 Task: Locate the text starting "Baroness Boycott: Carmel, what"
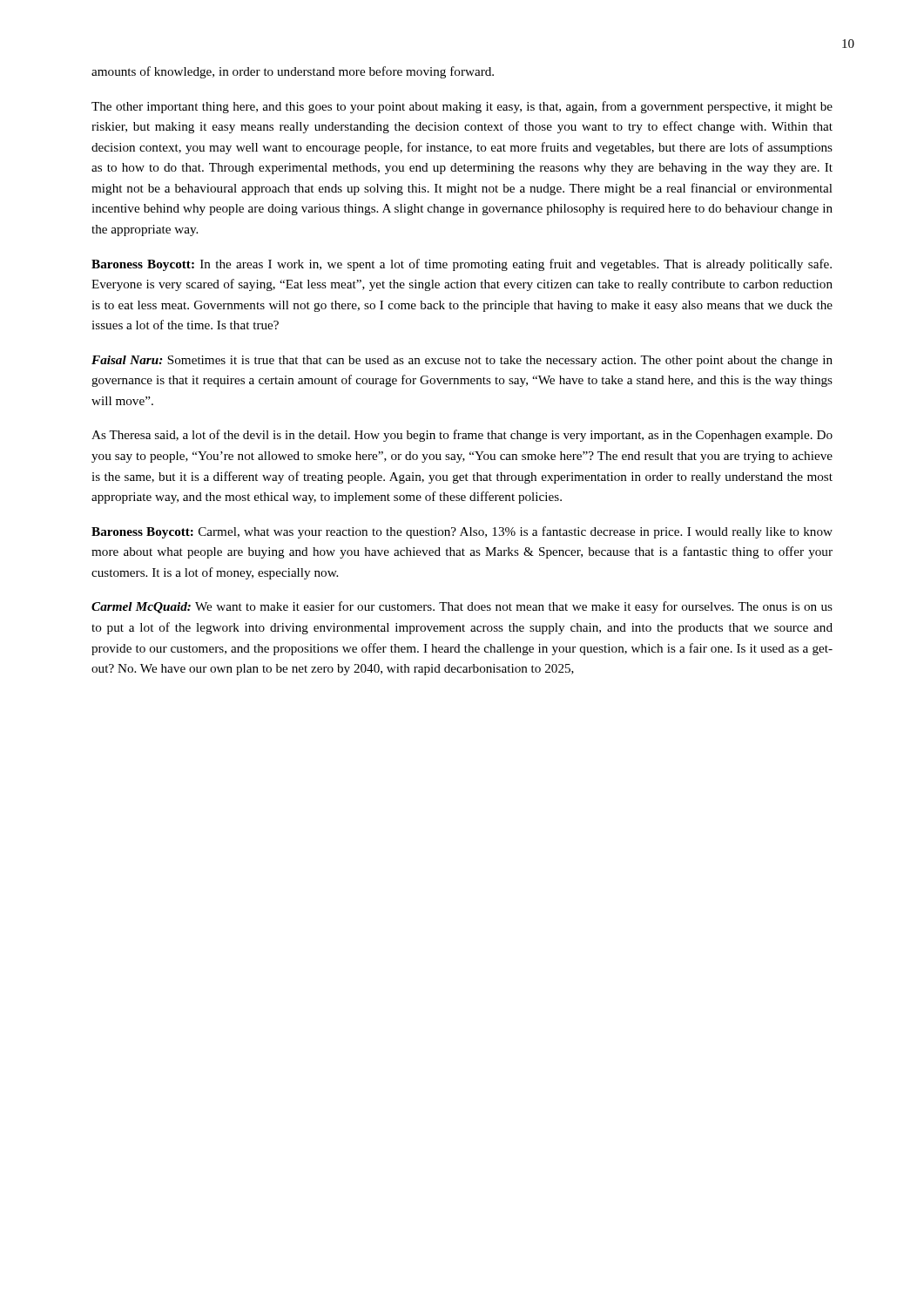(462, 551)
